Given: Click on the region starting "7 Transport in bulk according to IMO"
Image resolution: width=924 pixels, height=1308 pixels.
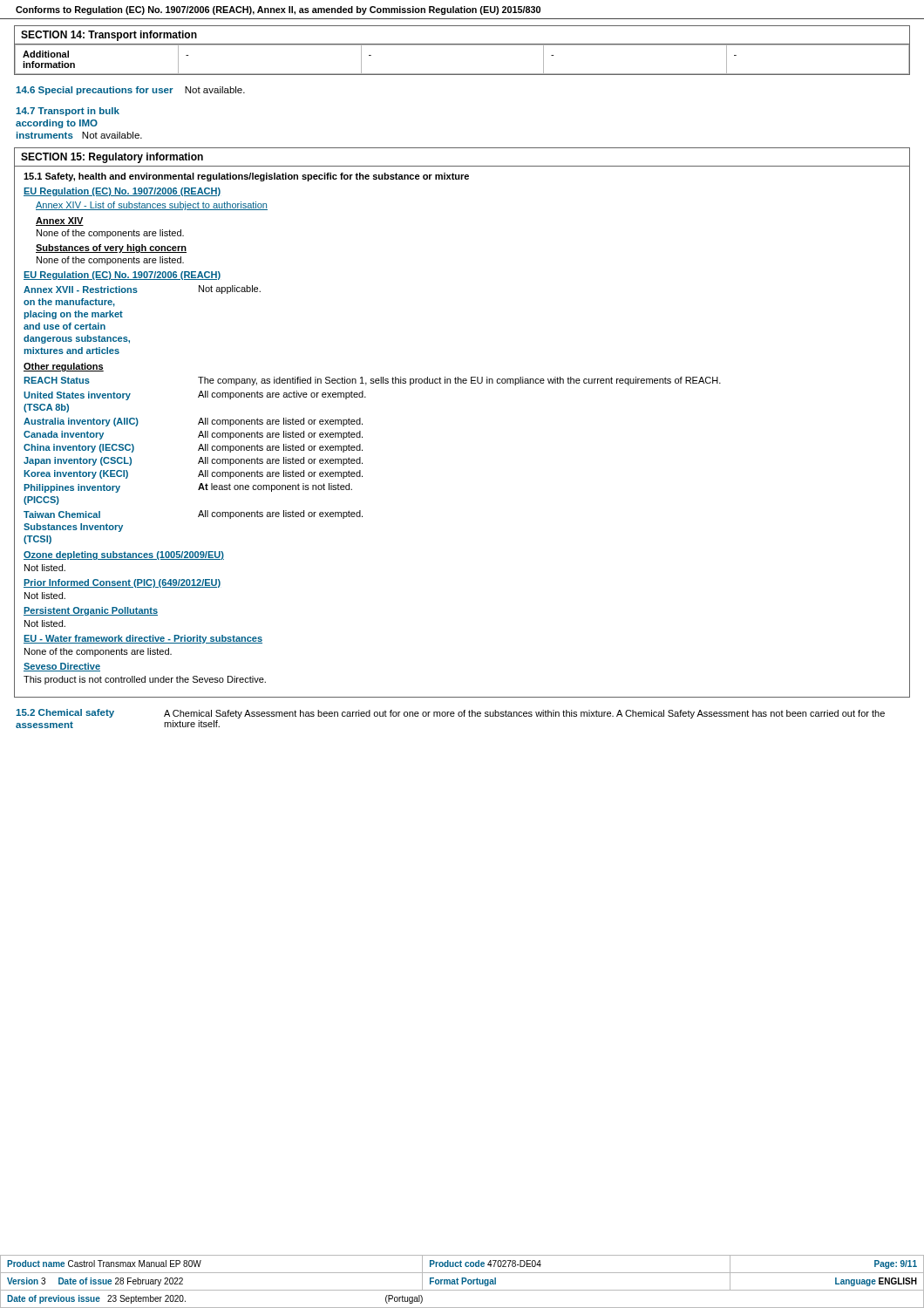Looking at the screenshot, I should (68, 112).
